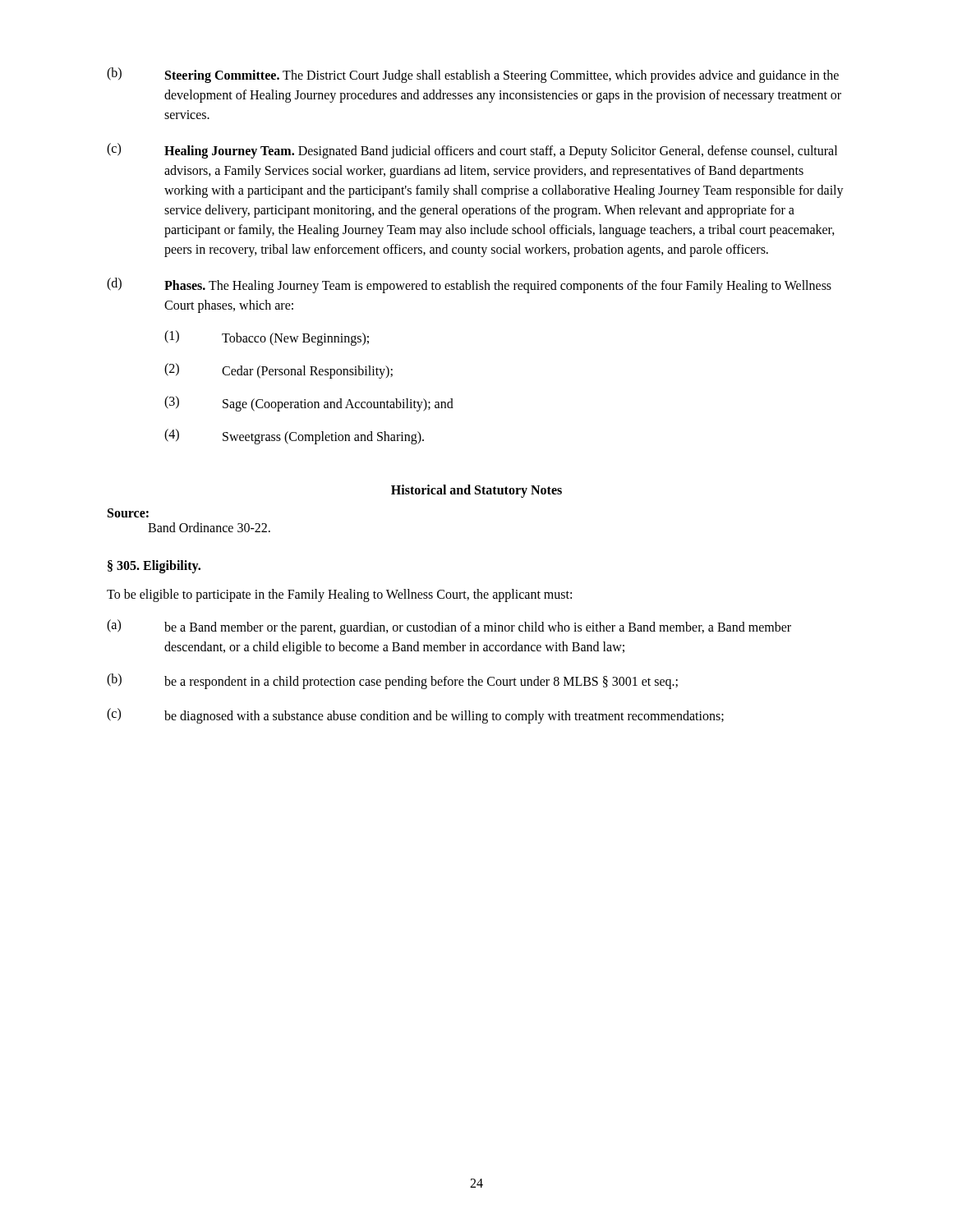Find the block on this page that starts "(3) Sage (Cooperation and Accountability);"
The width and height of the screenshot is (953, 1232).
tap(309, 404)
